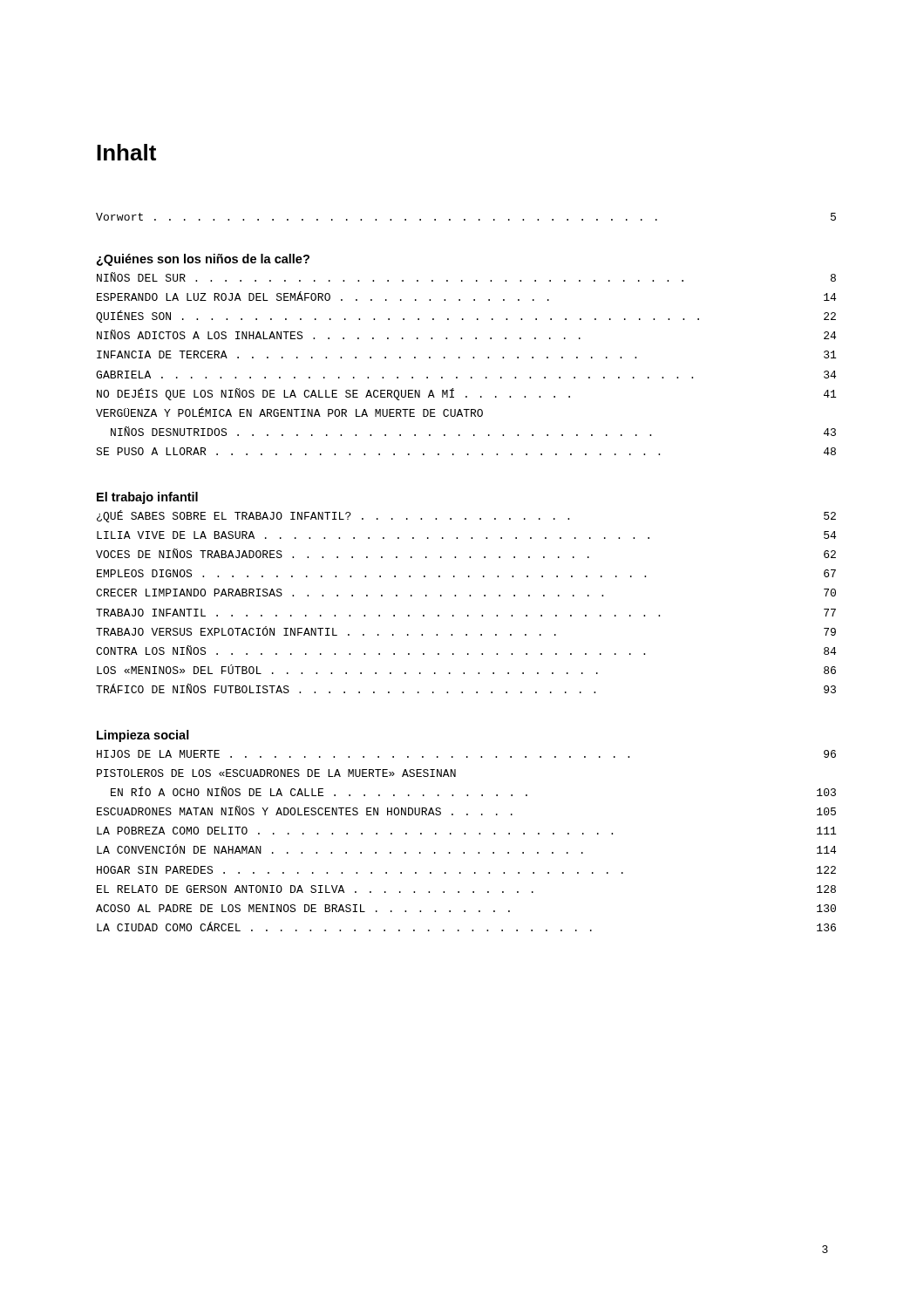Select the list item with the text "EL RELATO DE"
Image resolution: width=924 pixels, height=1308 pixels.
(466, 890)
